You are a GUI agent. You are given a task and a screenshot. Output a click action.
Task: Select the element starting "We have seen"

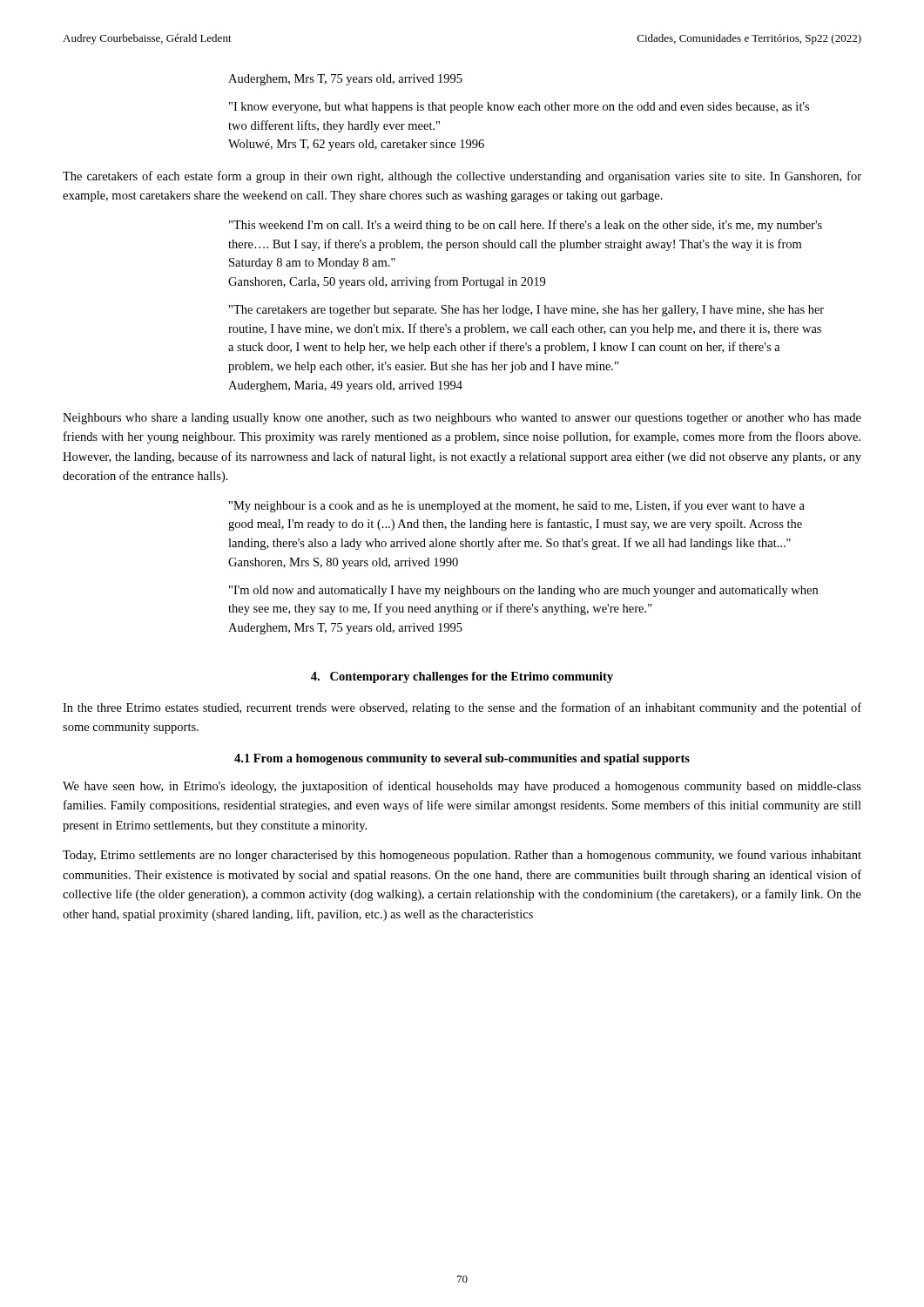tap(462, 805)
